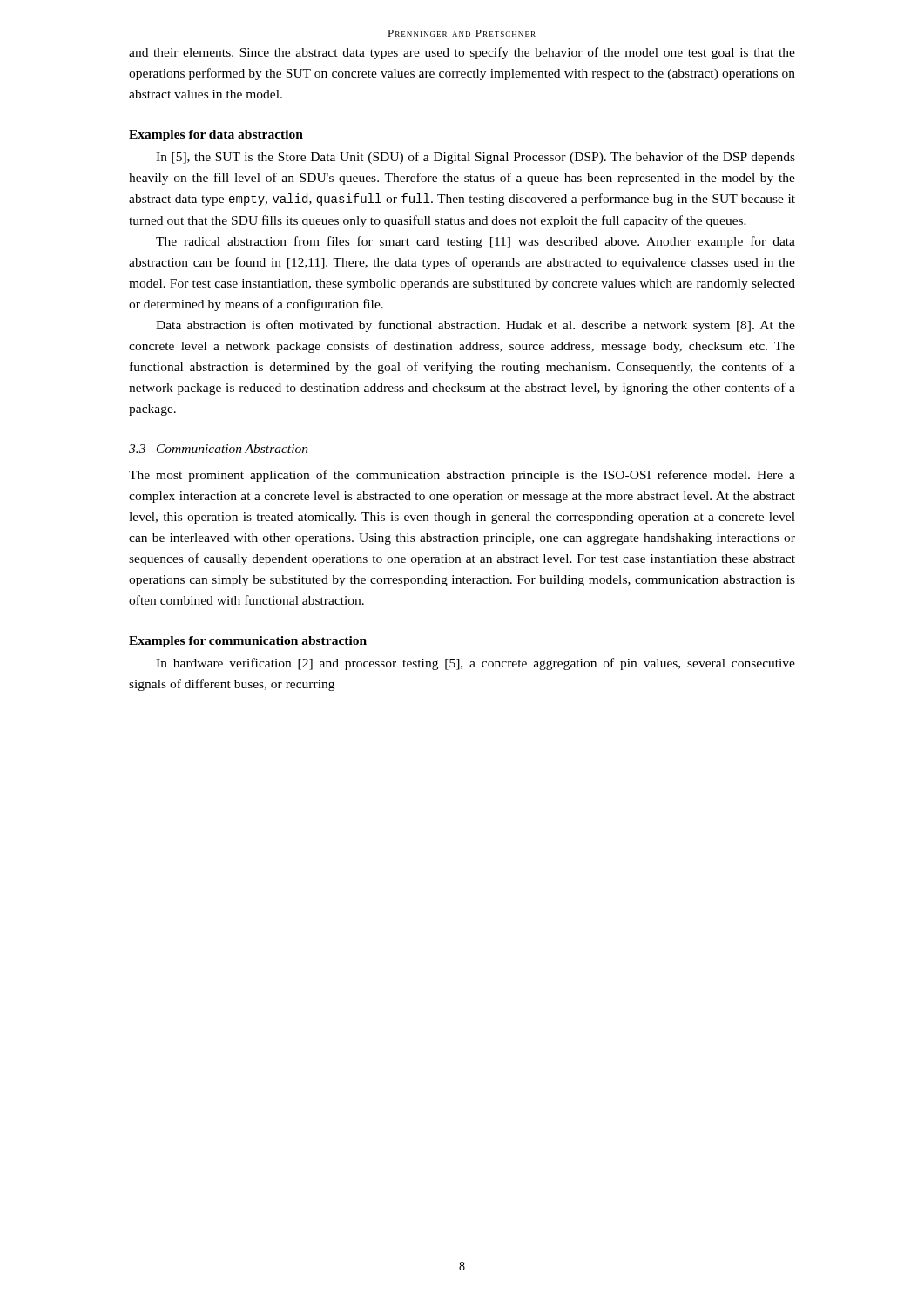The width and height of the screenshot is (924, 1307).
Task: Where is the passage that starts "In [5], the SUT"?
Action: (462, 283)
